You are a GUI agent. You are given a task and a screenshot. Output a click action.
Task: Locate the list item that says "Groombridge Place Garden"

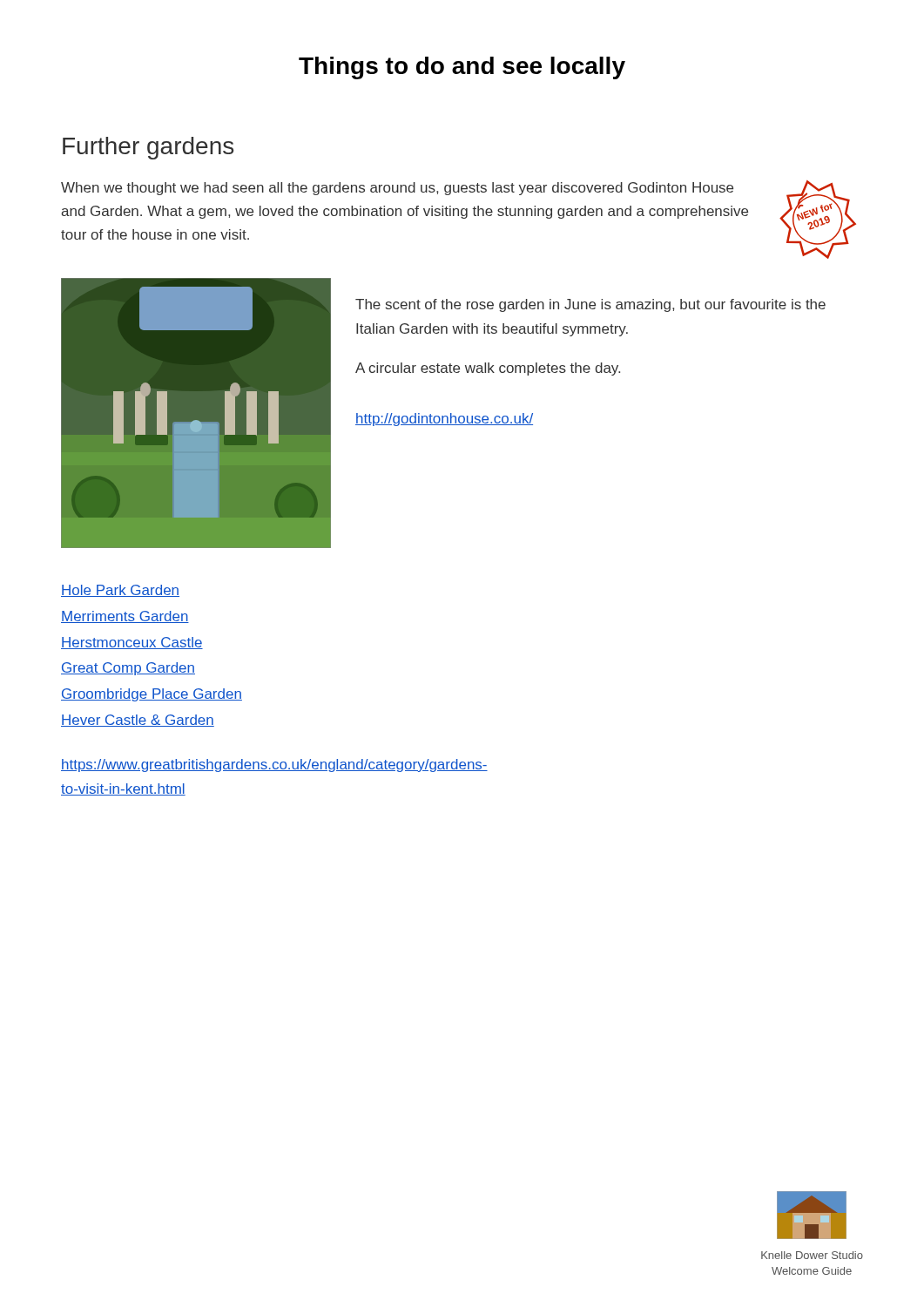pyautogui.click(x=151, y=694)
